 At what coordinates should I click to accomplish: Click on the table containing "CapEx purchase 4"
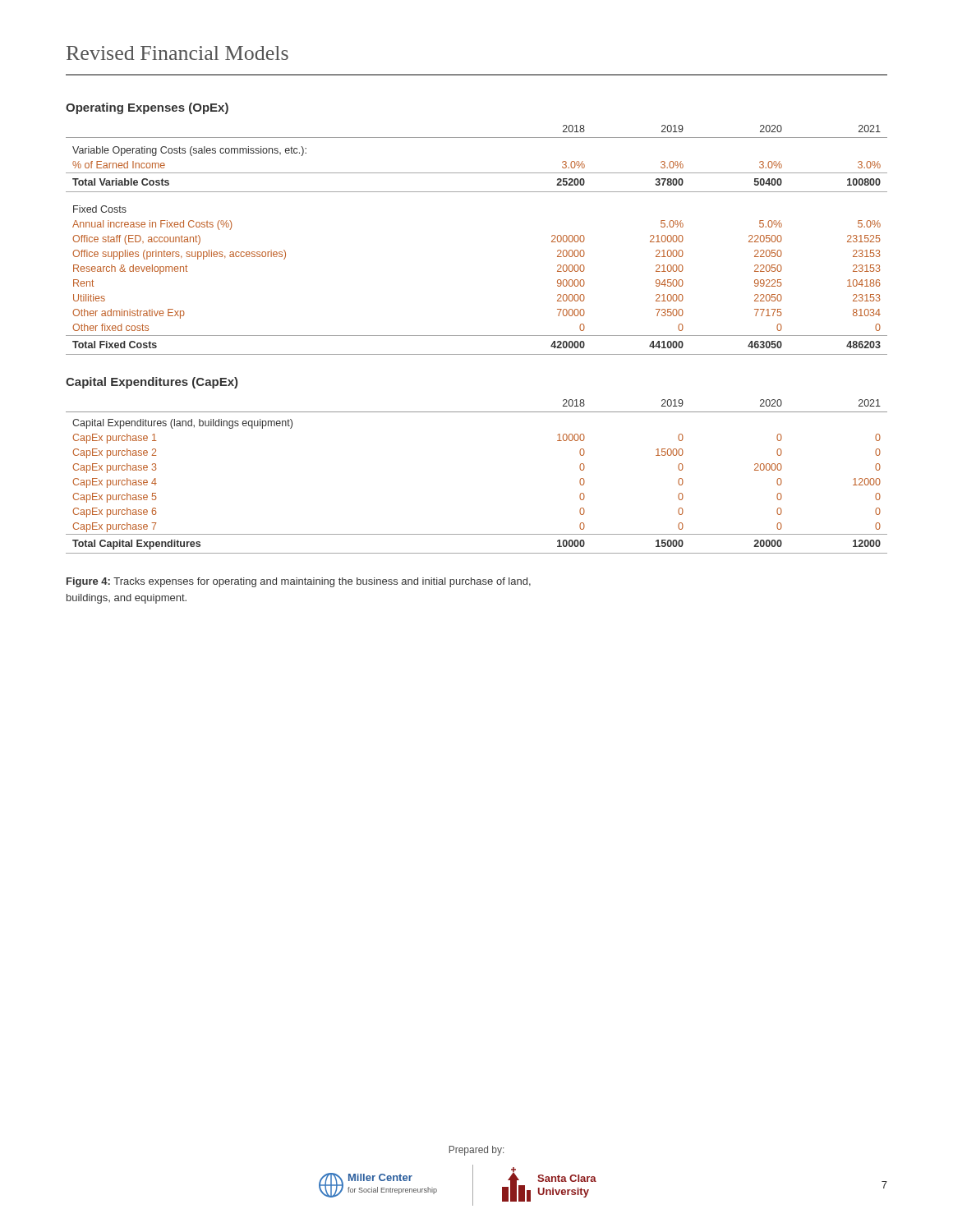476,474
